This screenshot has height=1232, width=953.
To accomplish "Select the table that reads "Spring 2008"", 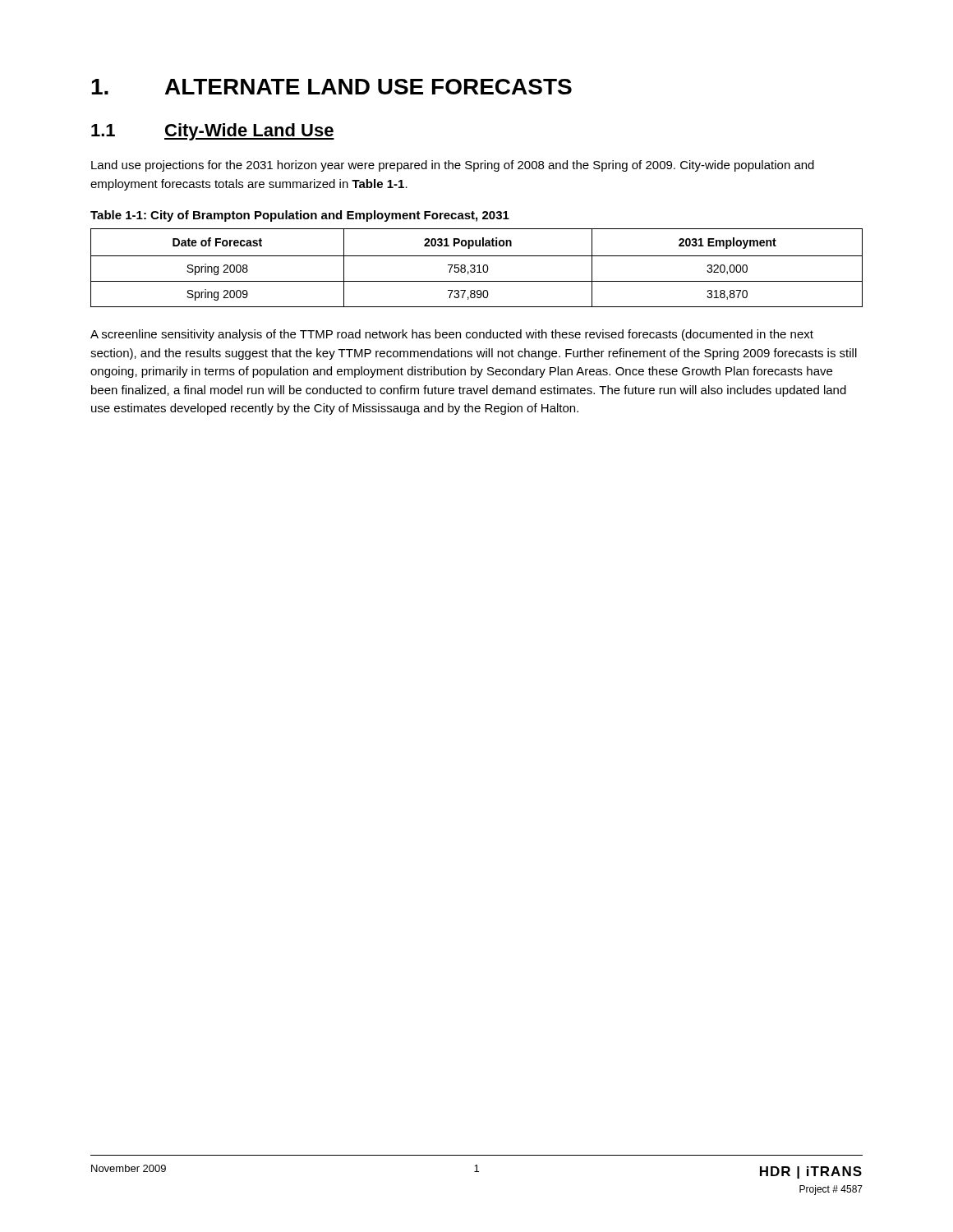I will click(x=476, y=268).
